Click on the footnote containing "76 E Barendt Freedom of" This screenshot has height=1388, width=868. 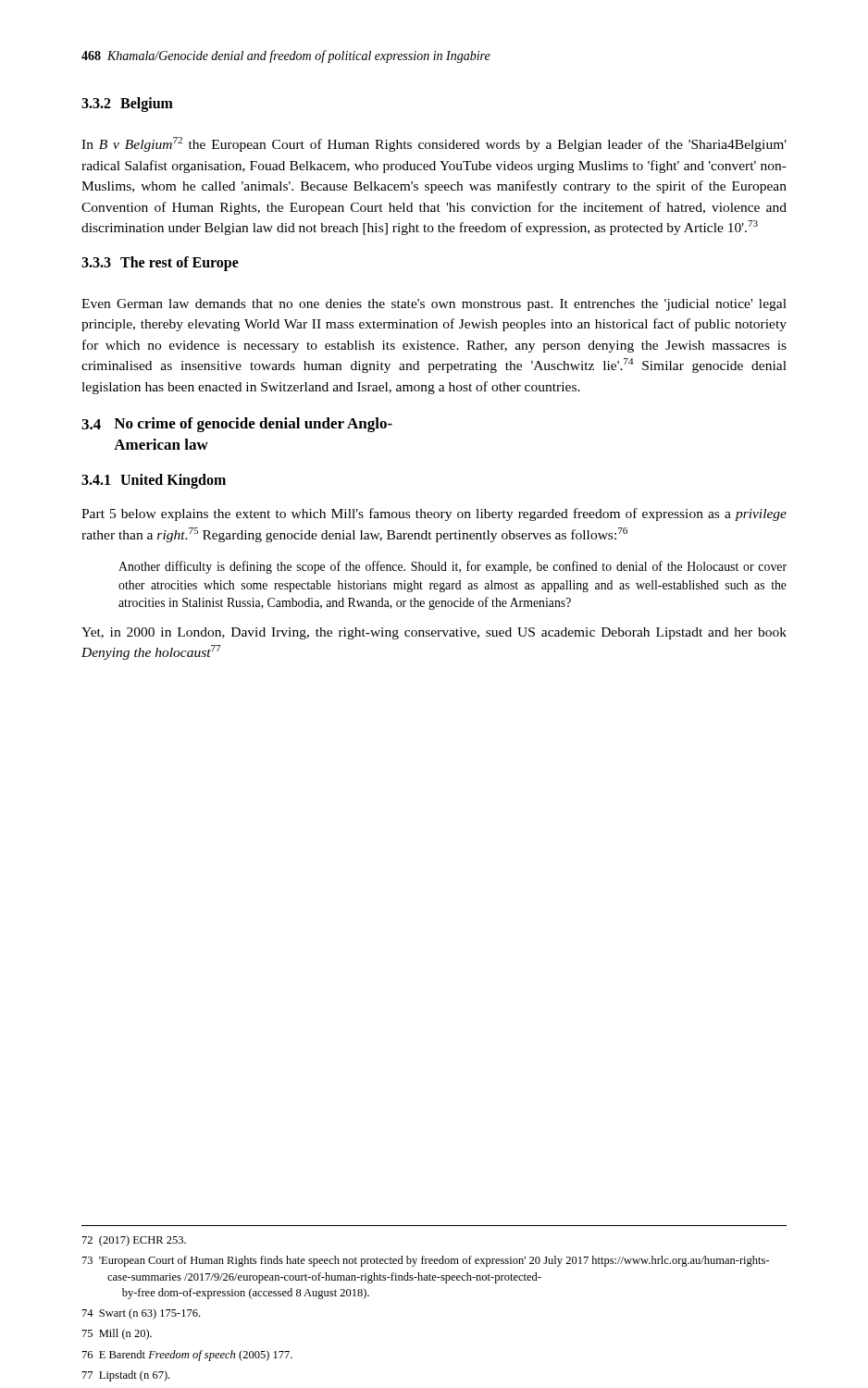187,1354
